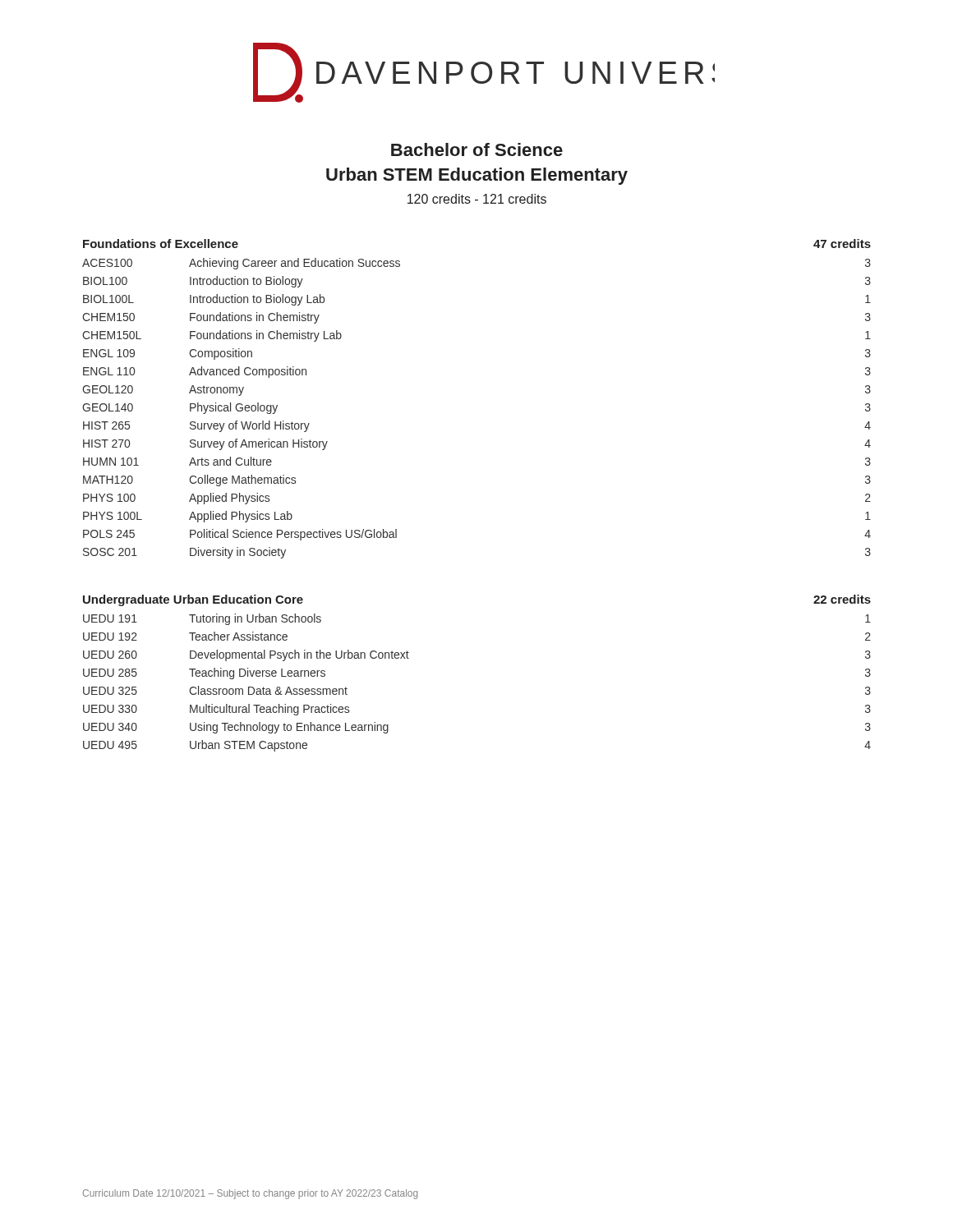Locate the section header containing "Undergraduate Urban Education Core 22 credits"
953x1232 pixels.
pyautogui.click(x=188, y=600)
